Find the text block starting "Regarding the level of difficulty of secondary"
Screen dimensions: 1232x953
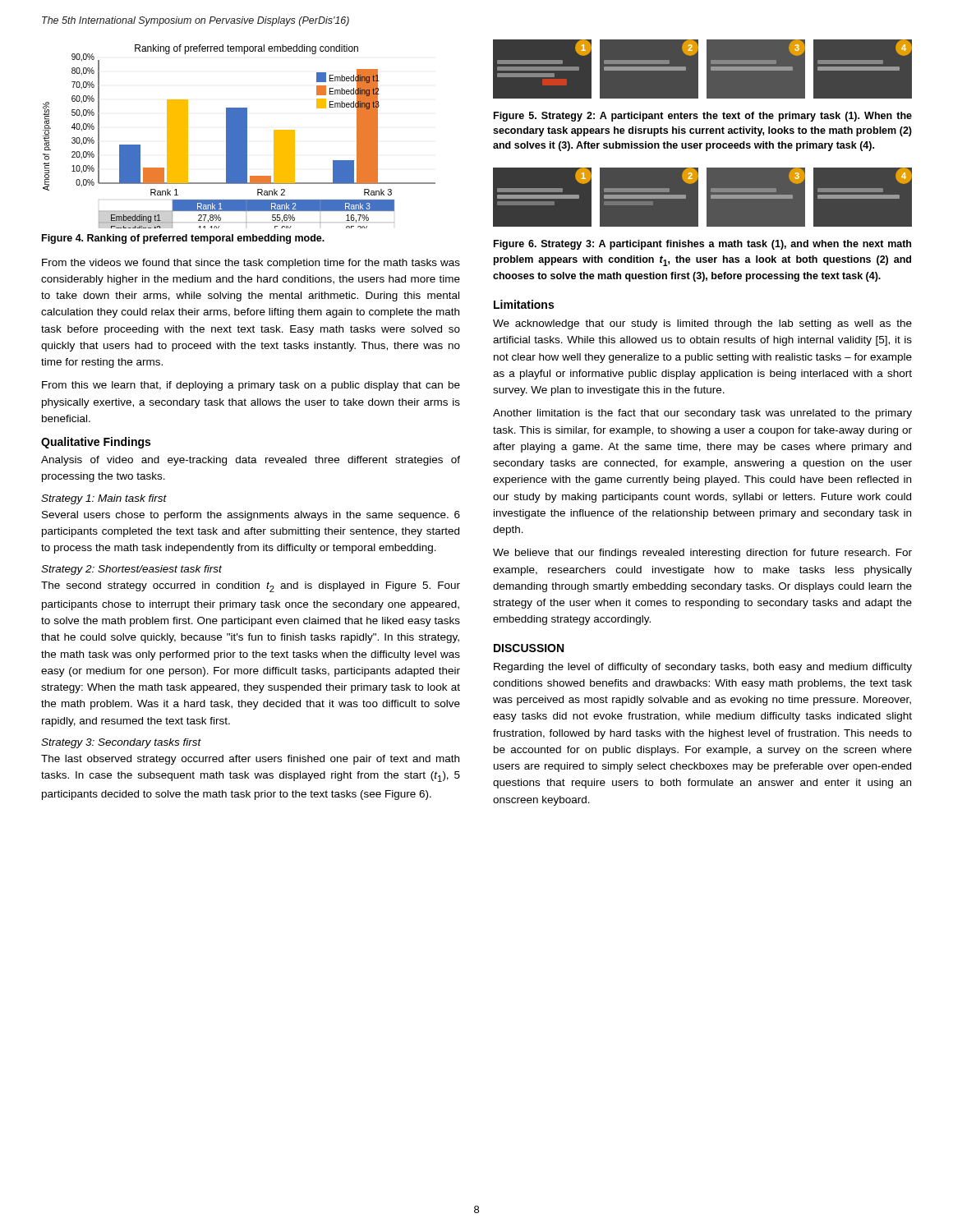click(x=702, y=733)
